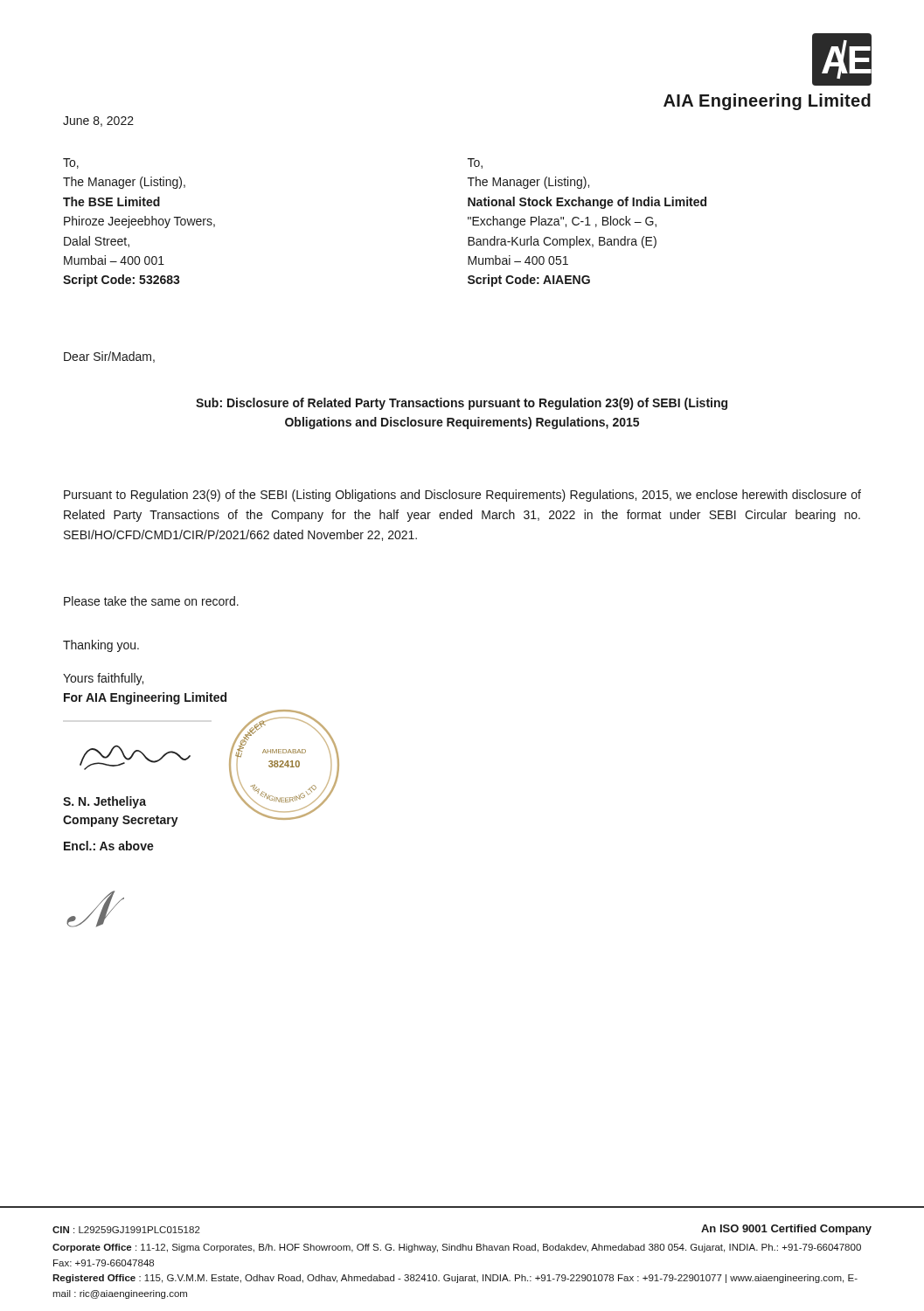Find the text block starting "Dear Sir/Madam,"
Image resolution: width=924 pixels, height=1311 pixels.
pos(109,357)
